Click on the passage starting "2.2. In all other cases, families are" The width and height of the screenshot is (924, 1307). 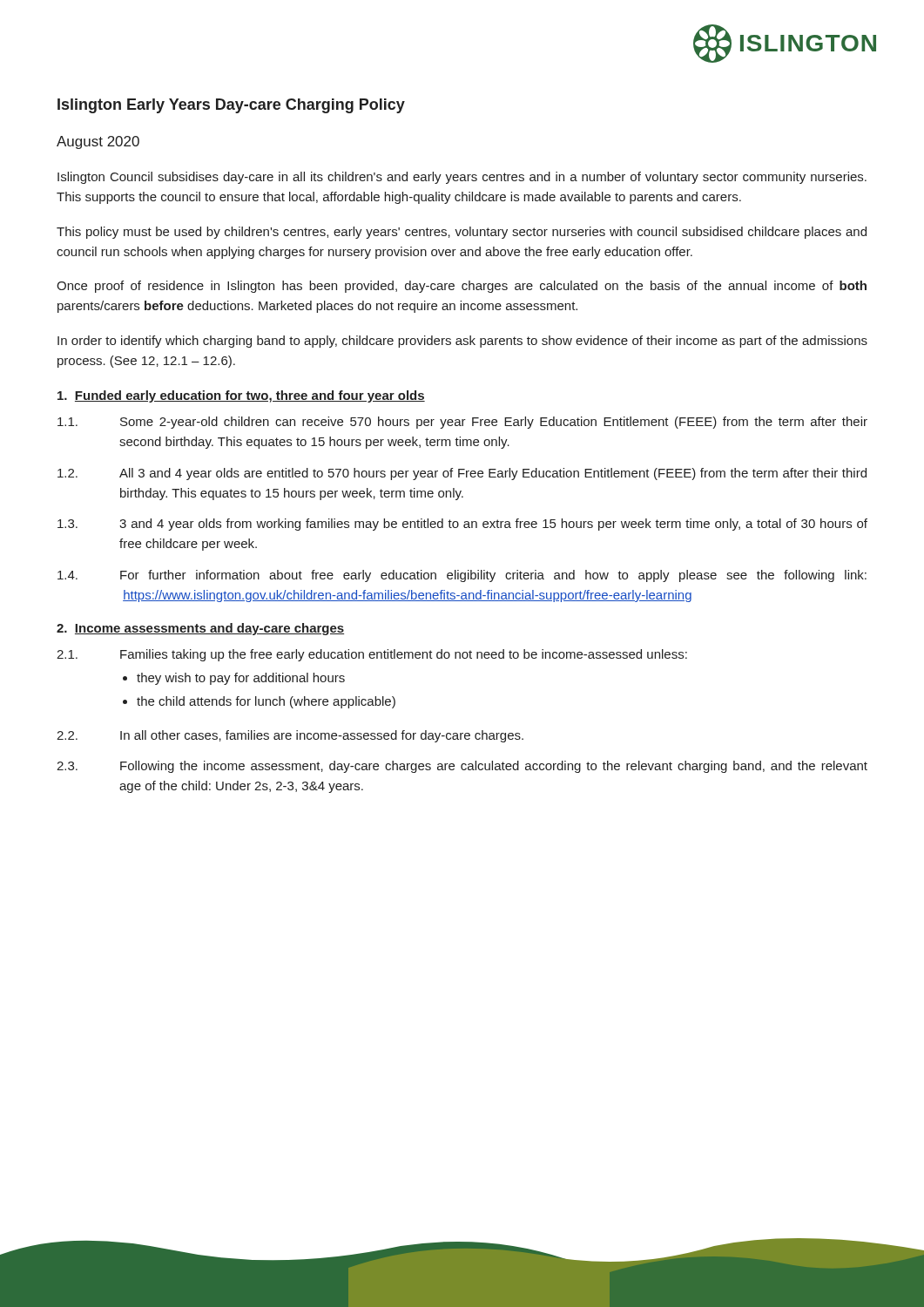(x=462, y=735)
